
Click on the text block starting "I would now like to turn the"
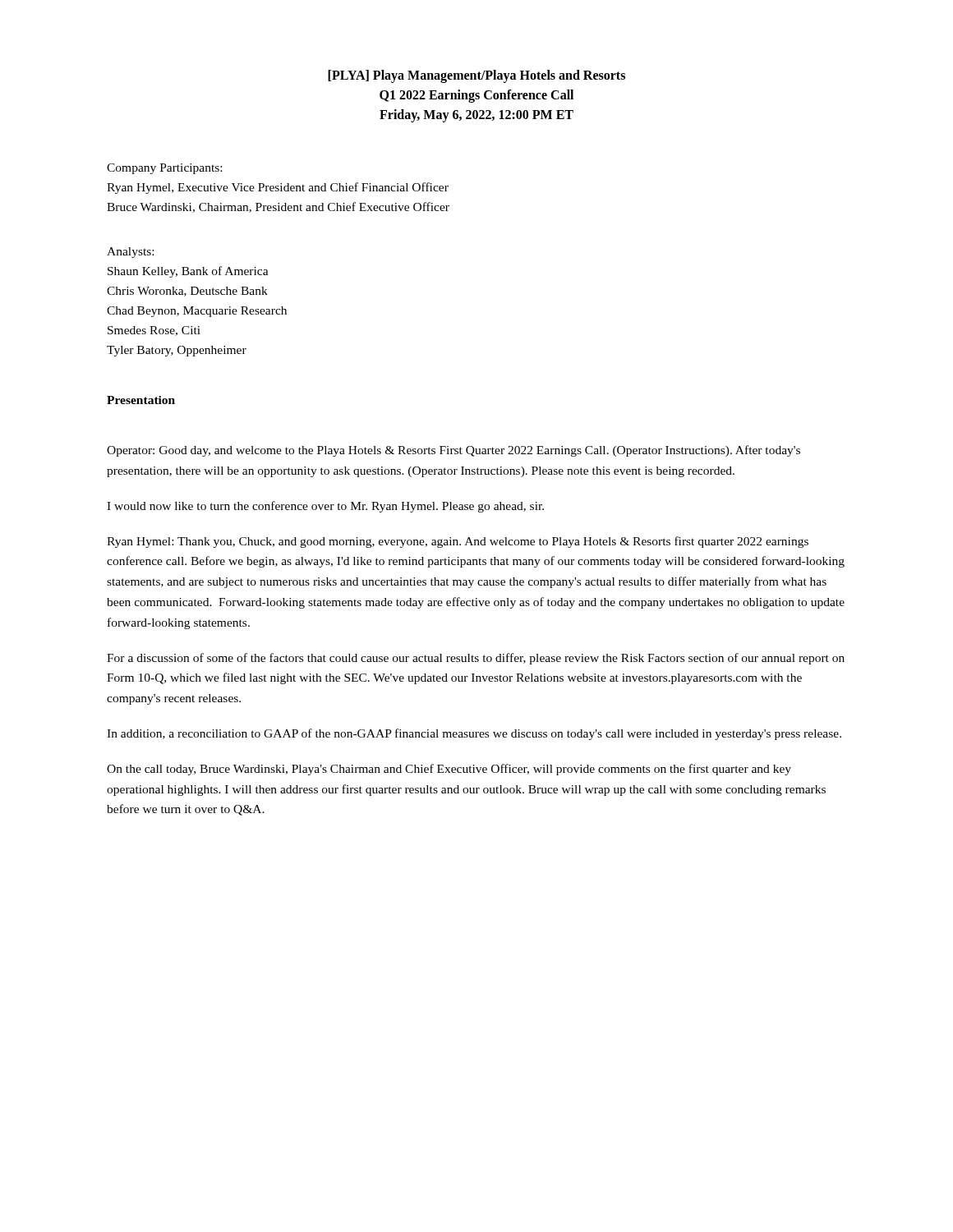[326, 505]
